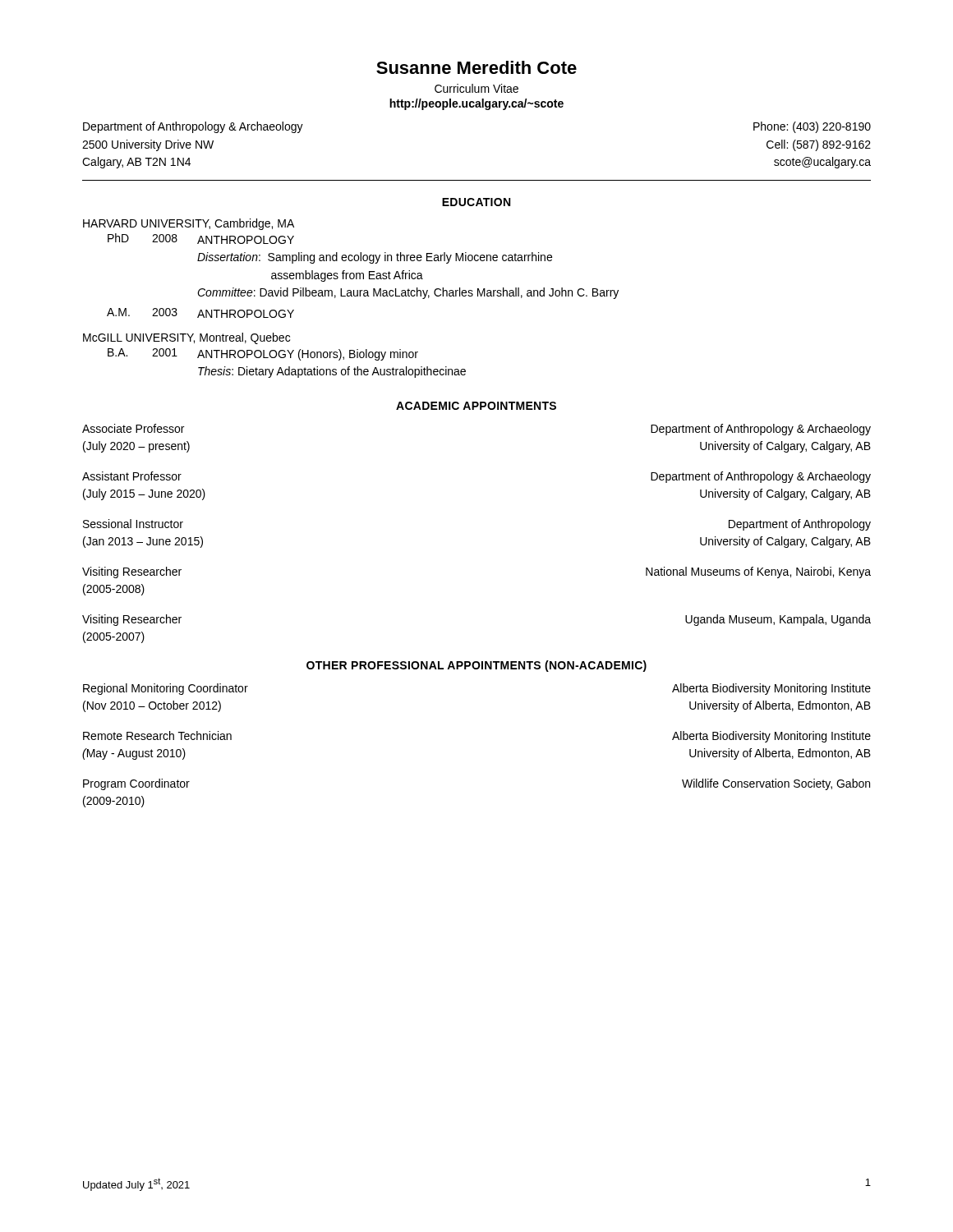Viewport: 953px width, 1232px height.
Task: Select the passage starting "Visiting Researcher (2005-2007)"
Action: [x=134, y=620]
